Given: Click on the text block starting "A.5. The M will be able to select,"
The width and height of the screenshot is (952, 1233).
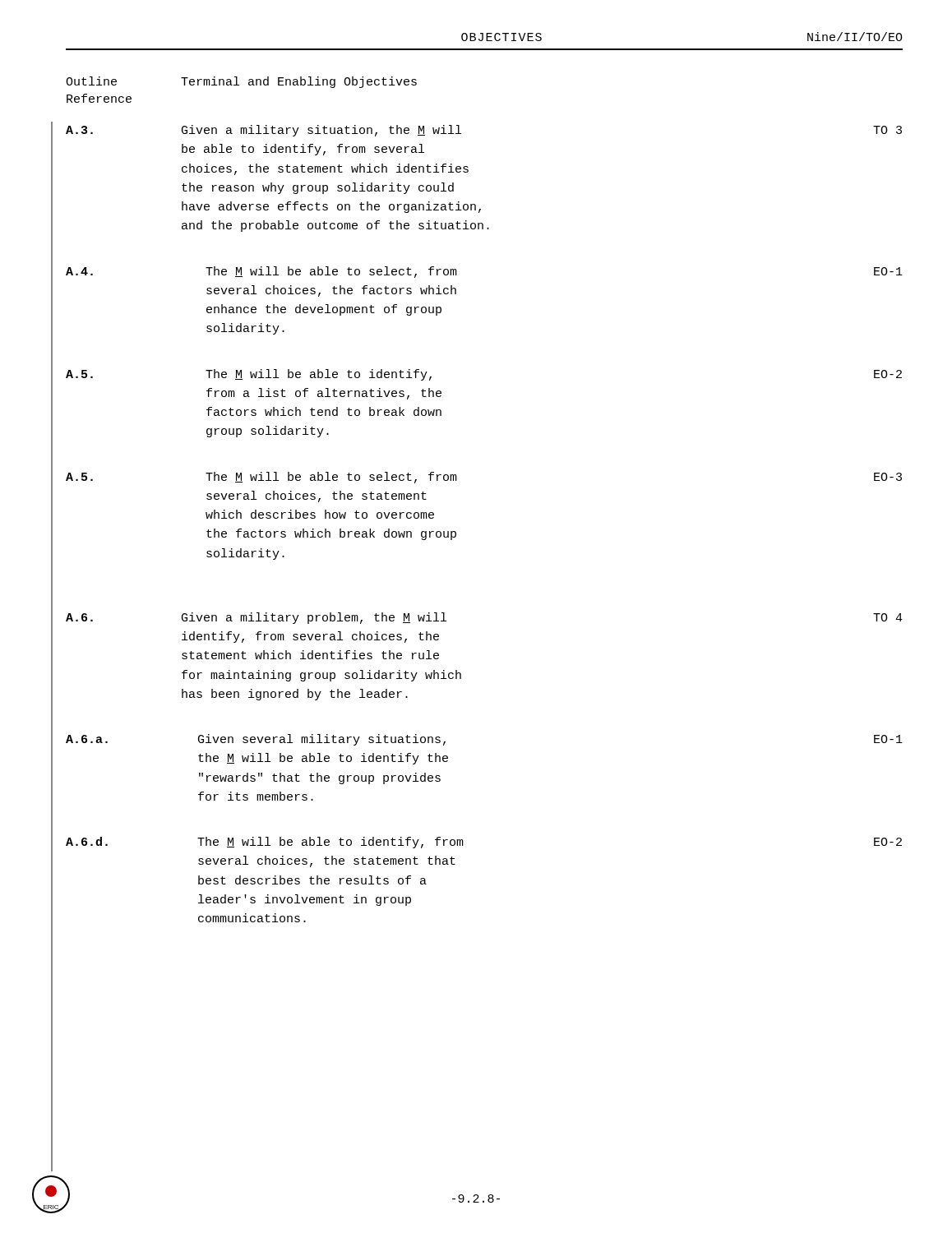Looking at the screenshot, I should (x=83, y=477).
